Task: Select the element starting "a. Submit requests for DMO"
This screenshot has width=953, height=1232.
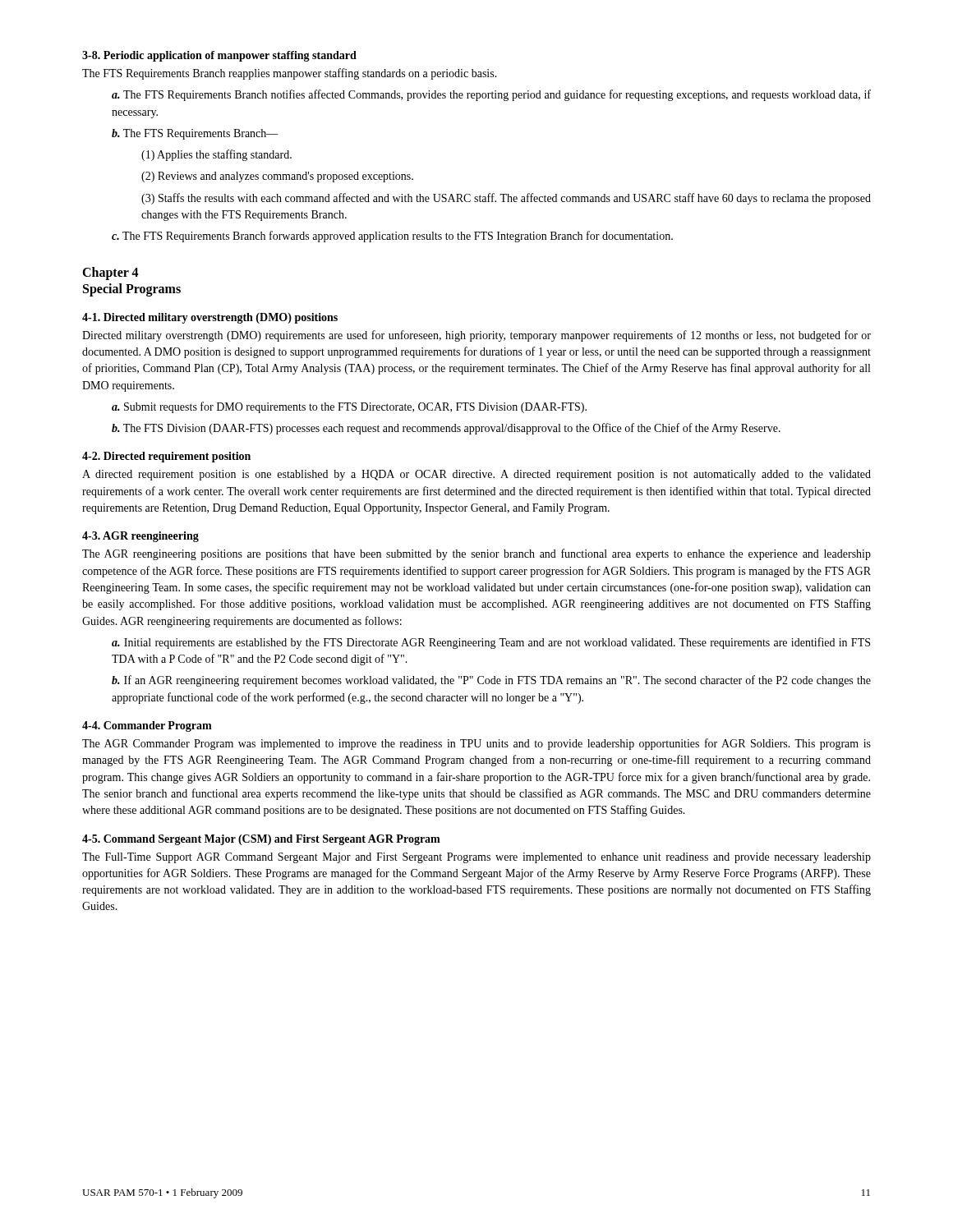Action: pos(491,407)
